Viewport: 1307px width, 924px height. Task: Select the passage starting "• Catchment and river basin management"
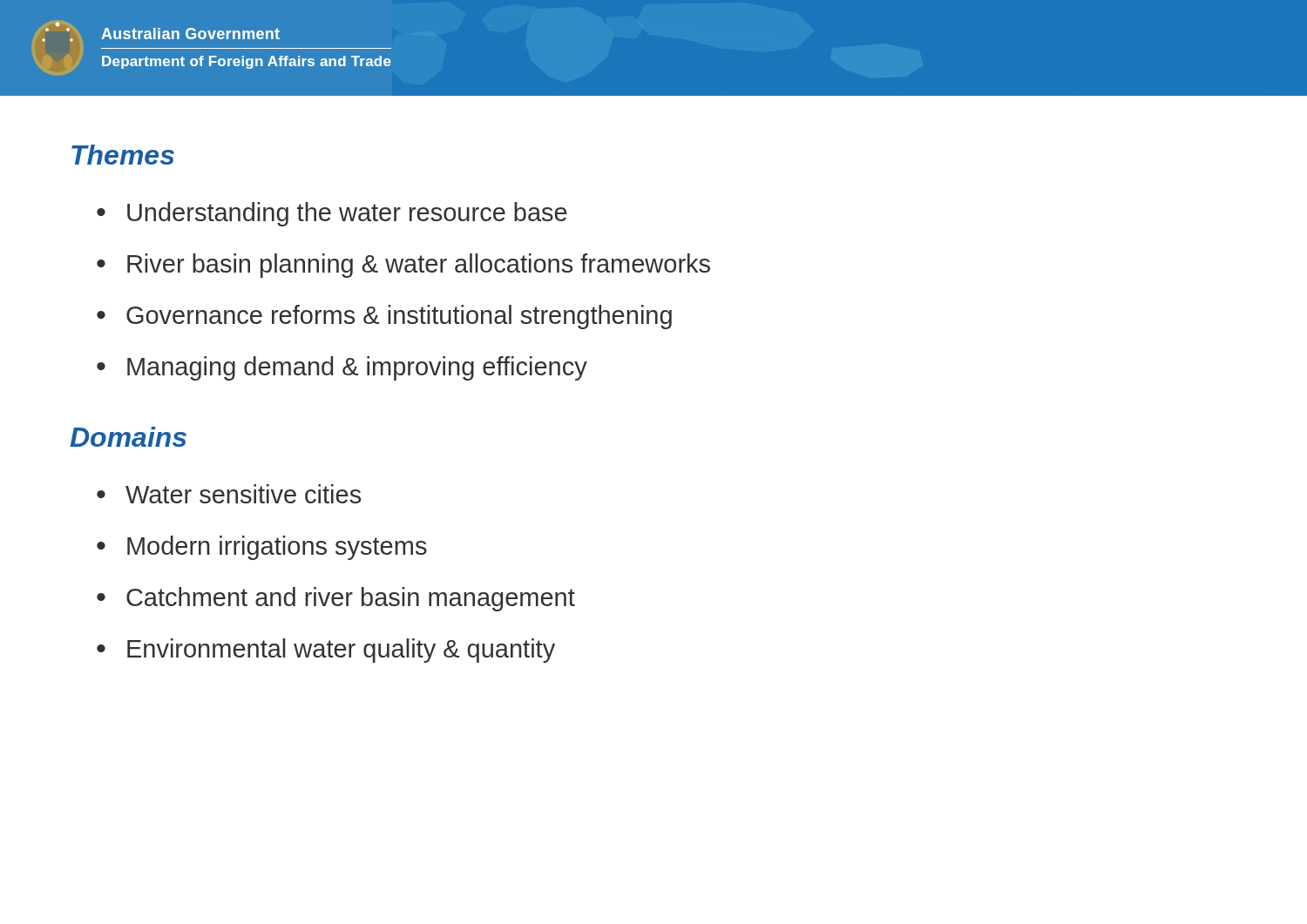pos(335,598)
